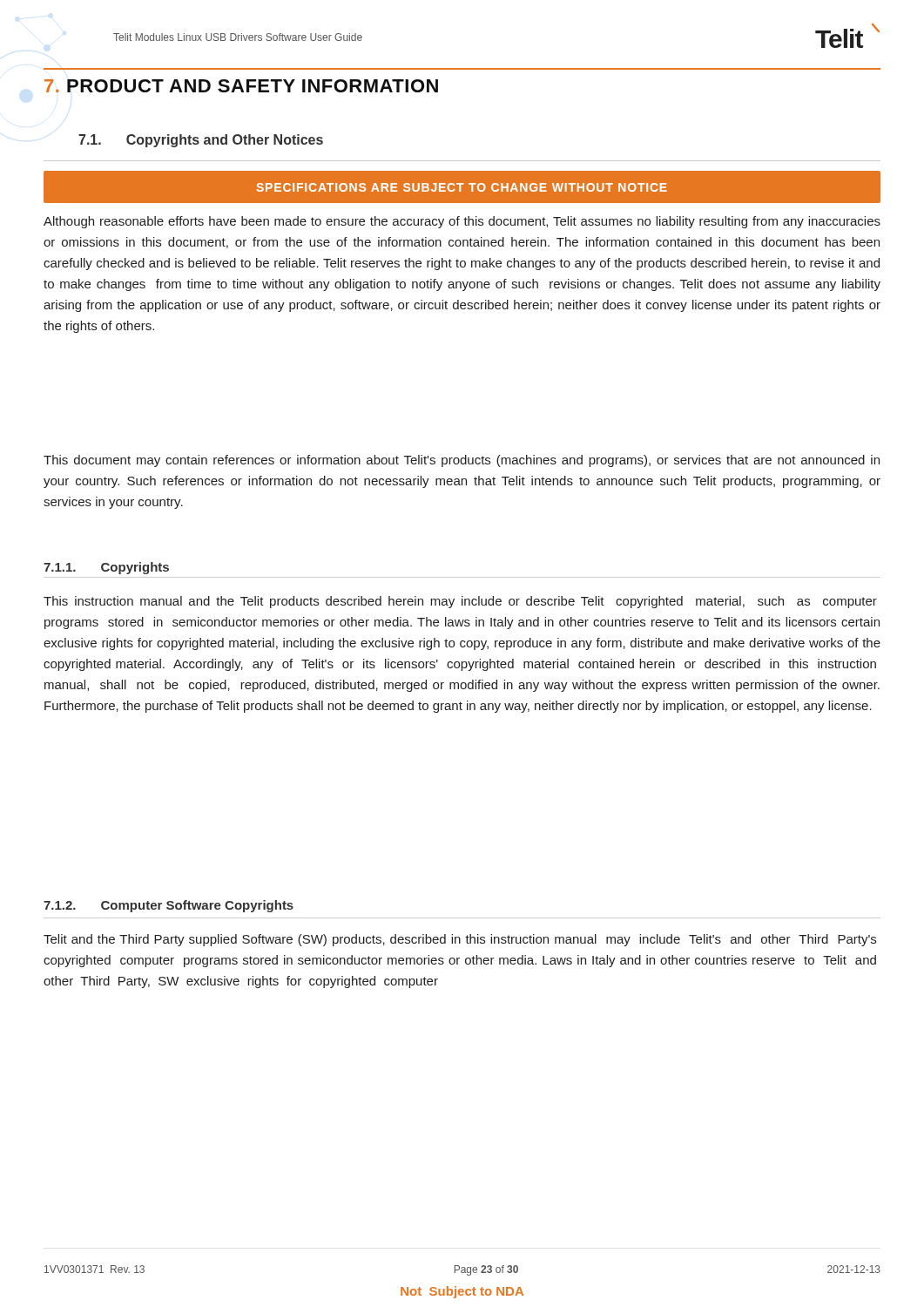The height and width of the screenshot is (1307, 924).
Task: Point to the text starting "Telit and the"
Action: 462,960
